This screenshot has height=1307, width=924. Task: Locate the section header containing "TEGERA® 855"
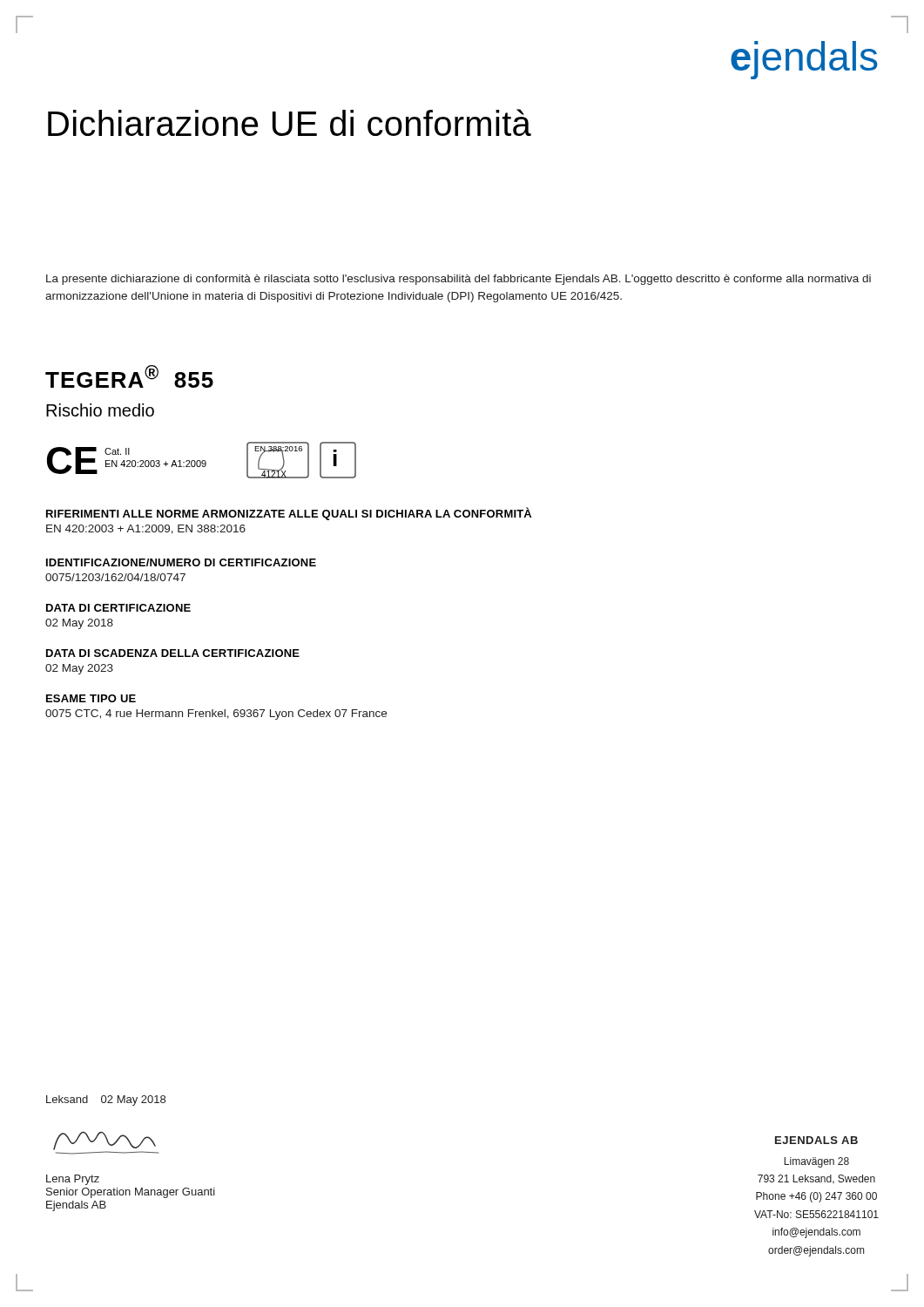coord(130,377)
